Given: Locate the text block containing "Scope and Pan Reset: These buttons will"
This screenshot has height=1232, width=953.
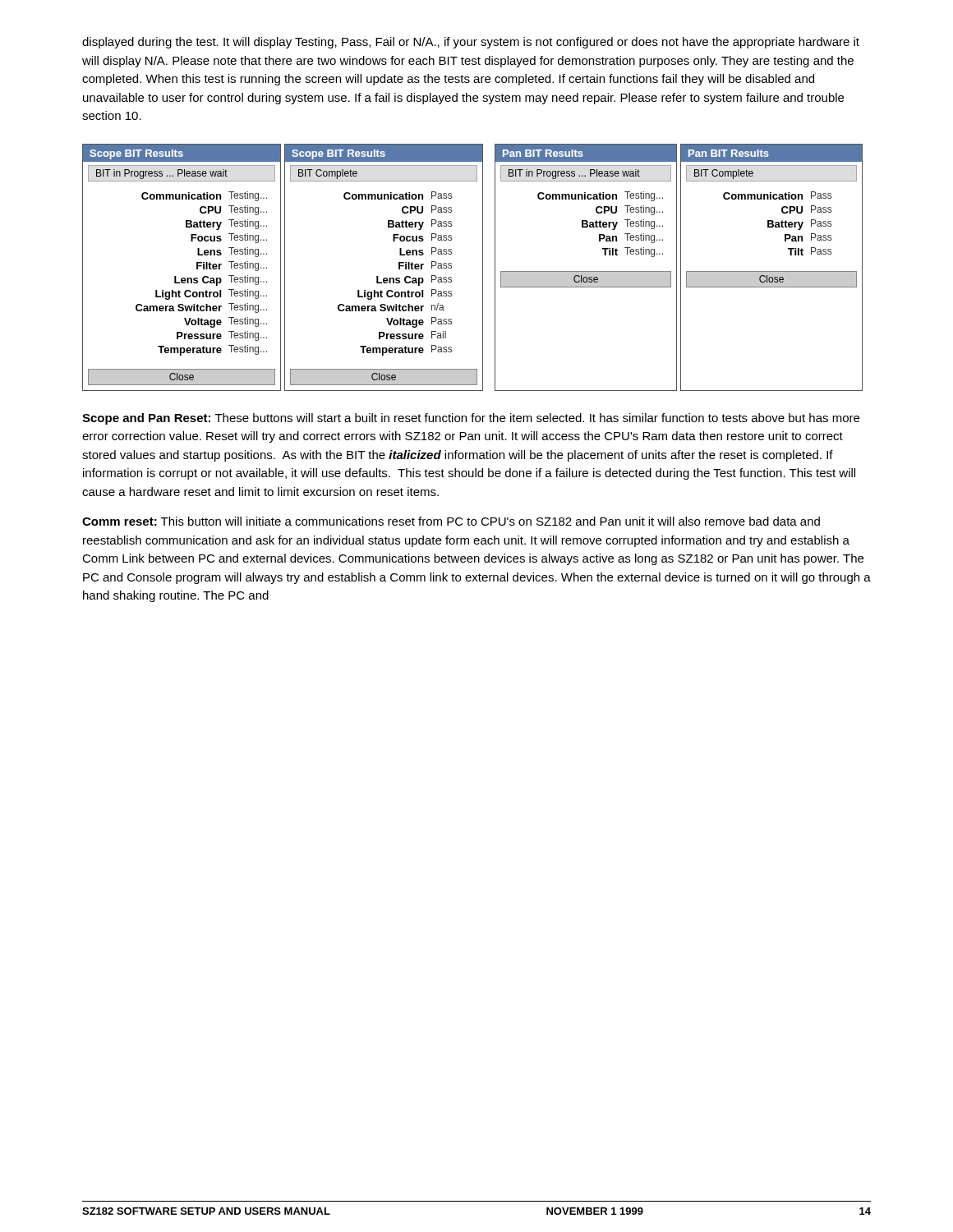Looking at the screenshot, I should coord(471,454).
